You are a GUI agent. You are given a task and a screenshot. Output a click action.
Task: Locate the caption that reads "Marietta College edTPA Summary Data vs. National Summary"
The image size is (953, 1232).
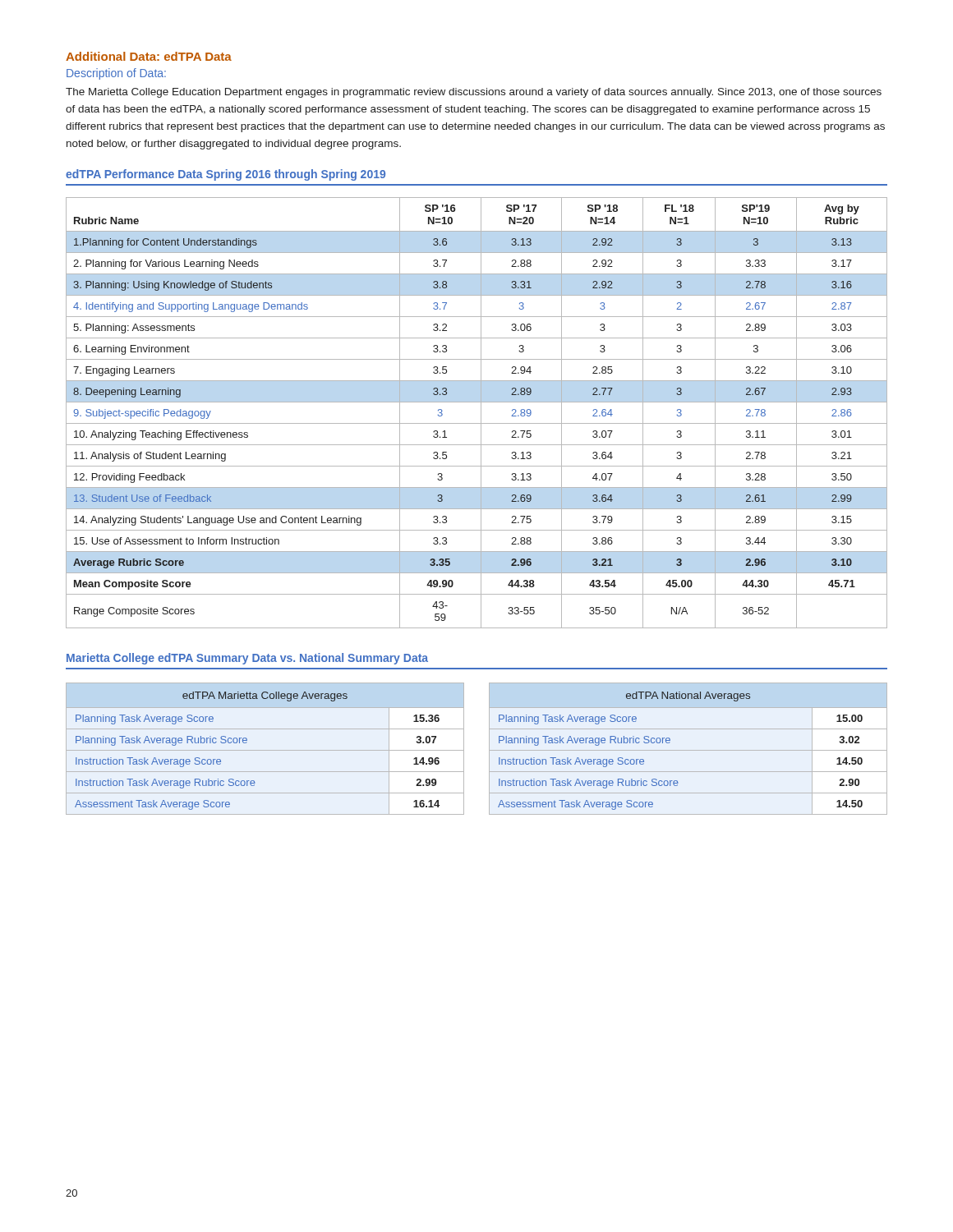[x=476, y=660]
